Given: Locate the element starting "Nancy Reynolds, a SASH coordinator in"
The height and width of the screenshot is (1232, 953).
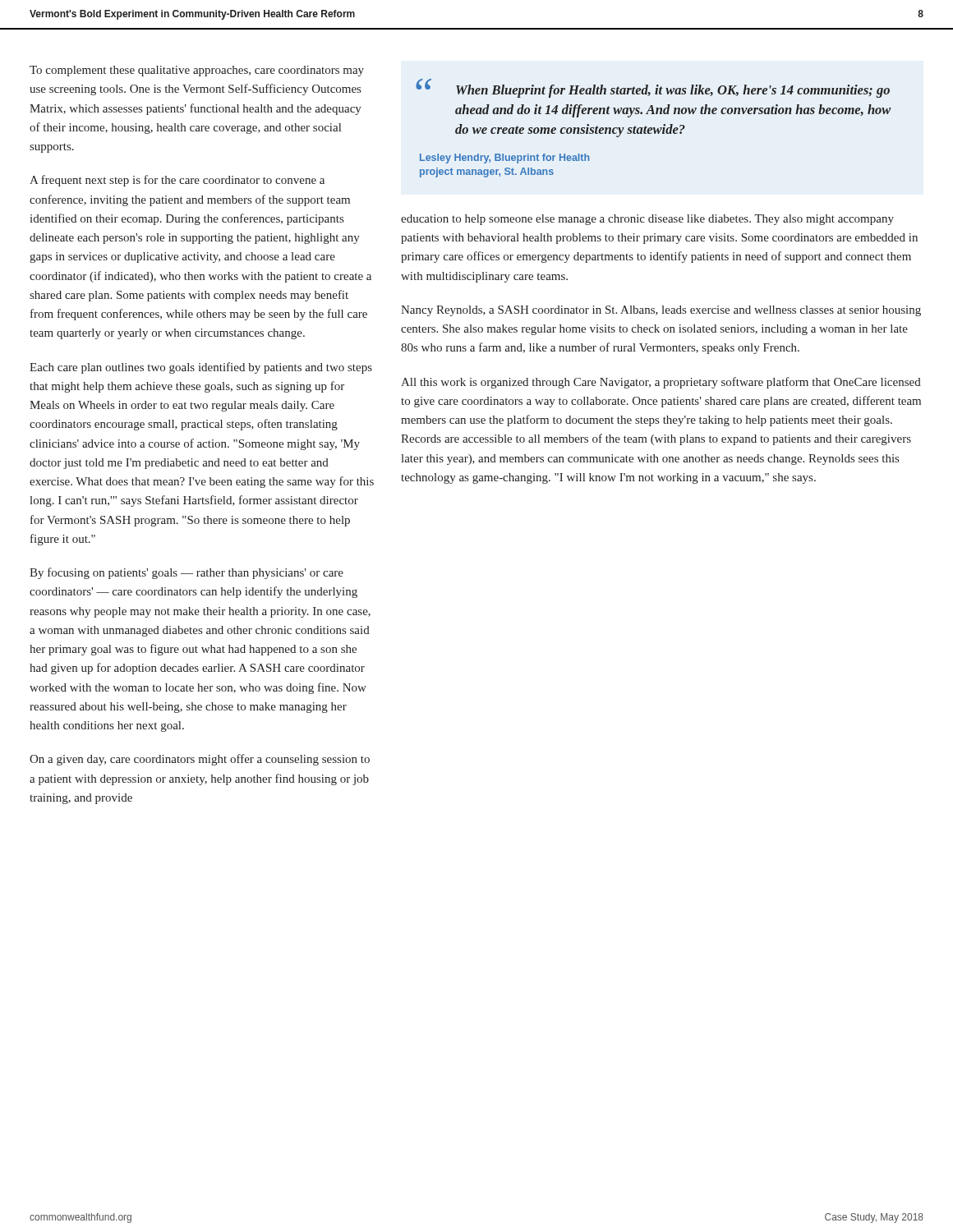Looking at the screenshot, I should pyautogui.click(x=661, y=329).
